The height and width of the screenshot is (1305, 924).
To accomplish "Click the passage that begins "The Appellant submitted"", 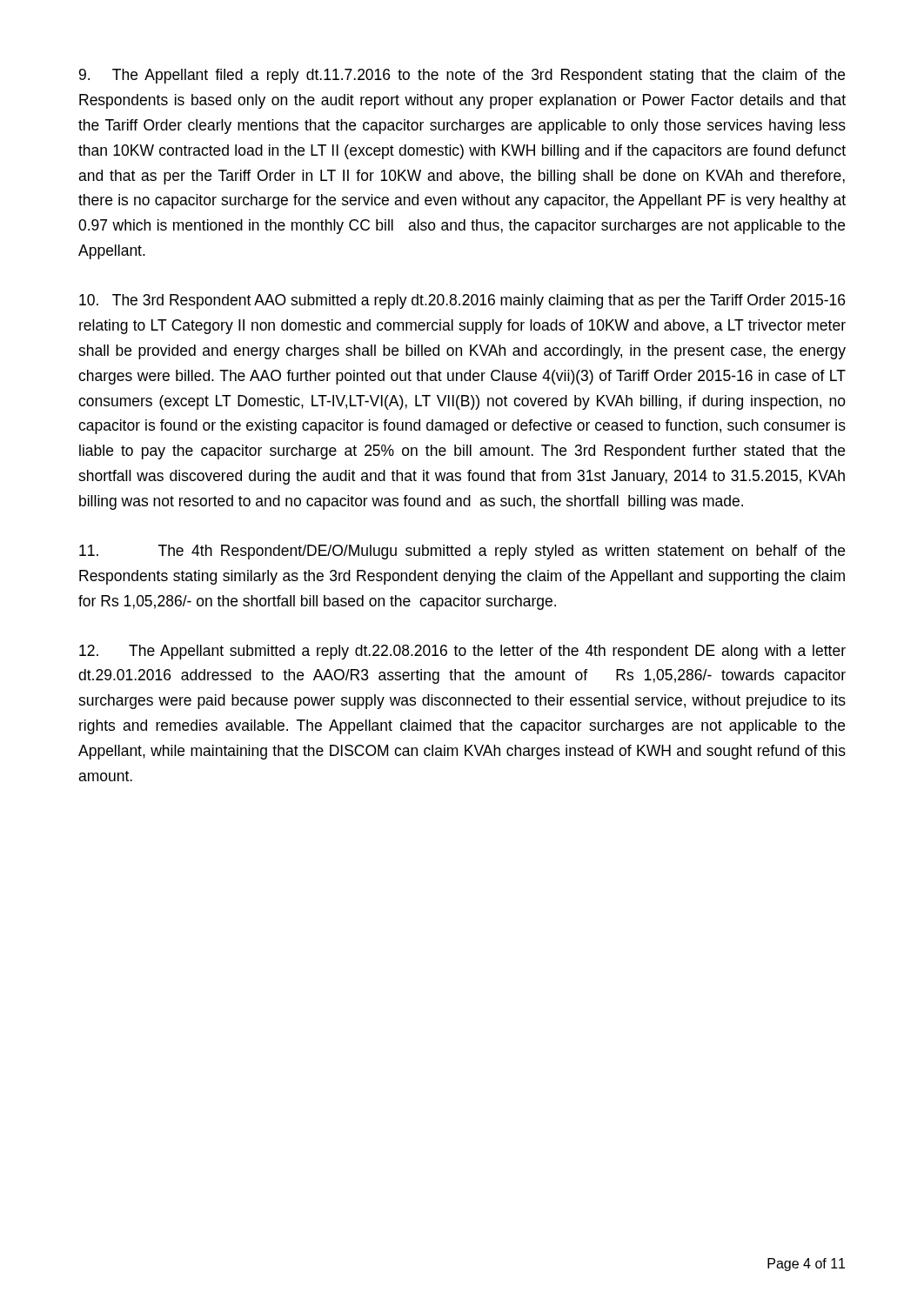I will pyautogui.click(x=462, y=713).
